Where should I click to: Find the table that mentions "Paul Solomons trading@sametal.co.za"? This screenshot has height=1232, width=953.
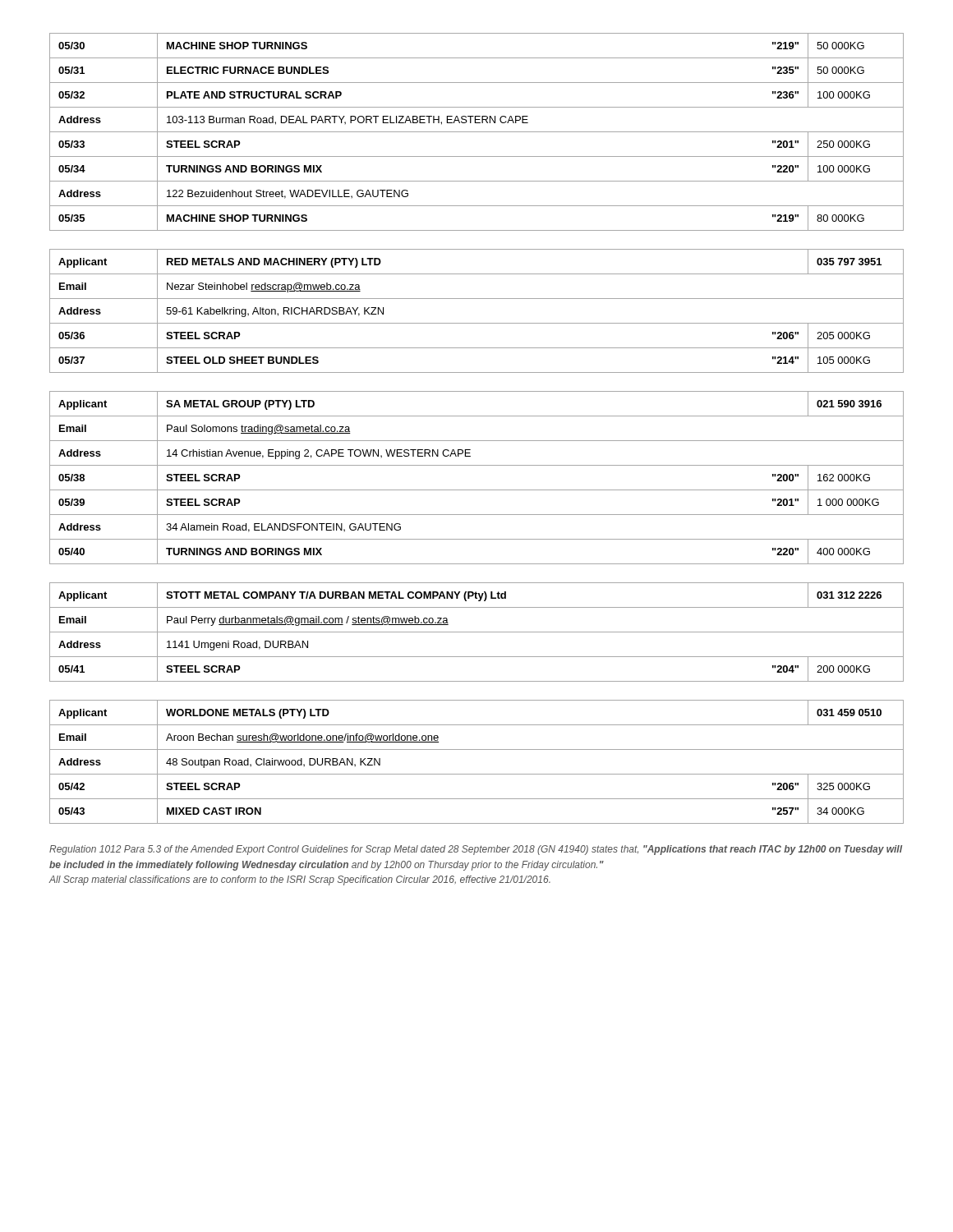coord(476,478)
